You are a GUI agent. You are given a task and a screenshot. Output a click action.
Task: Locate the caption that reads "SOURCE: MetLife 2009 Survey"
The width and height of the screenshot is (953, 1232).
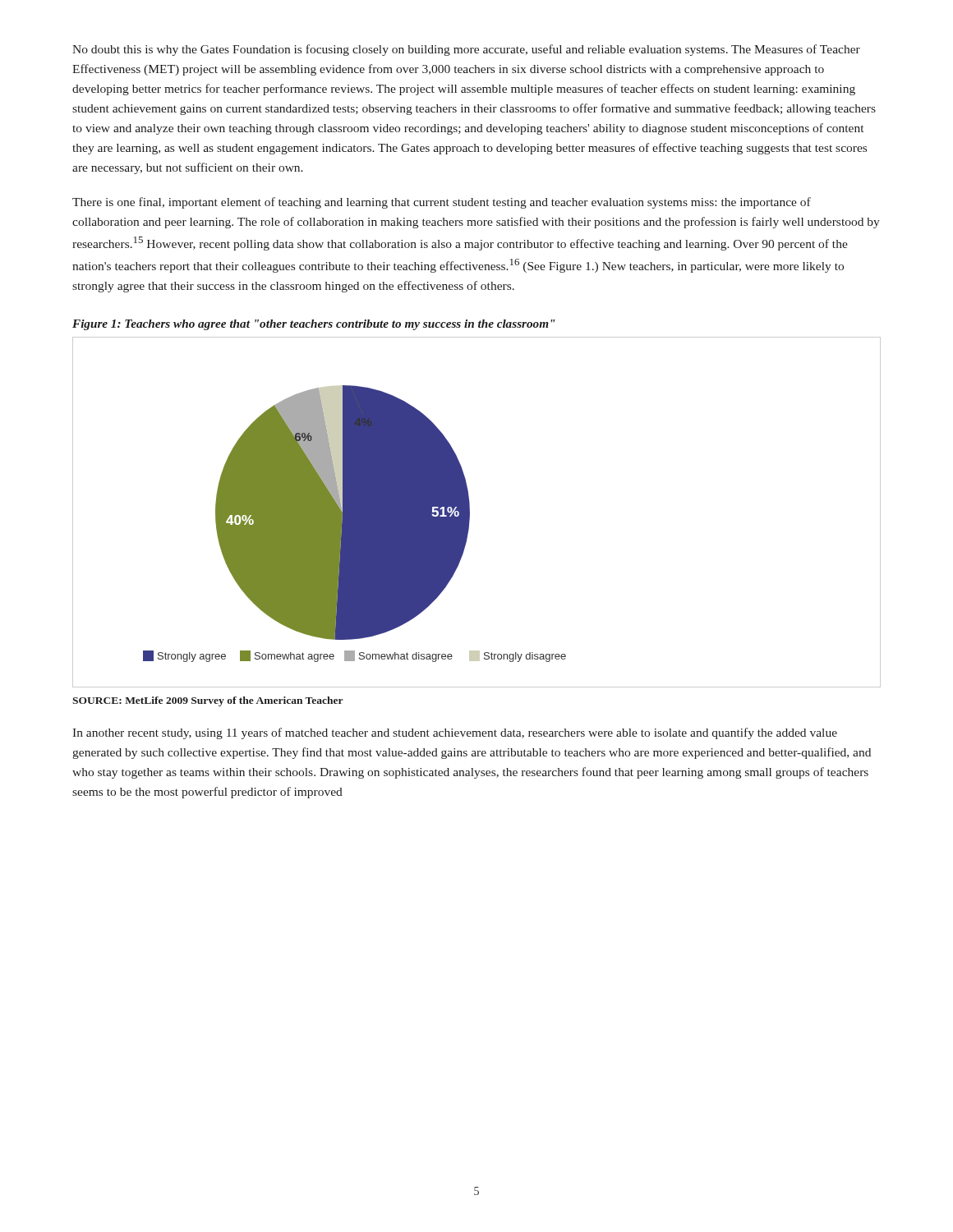[208, 700]
